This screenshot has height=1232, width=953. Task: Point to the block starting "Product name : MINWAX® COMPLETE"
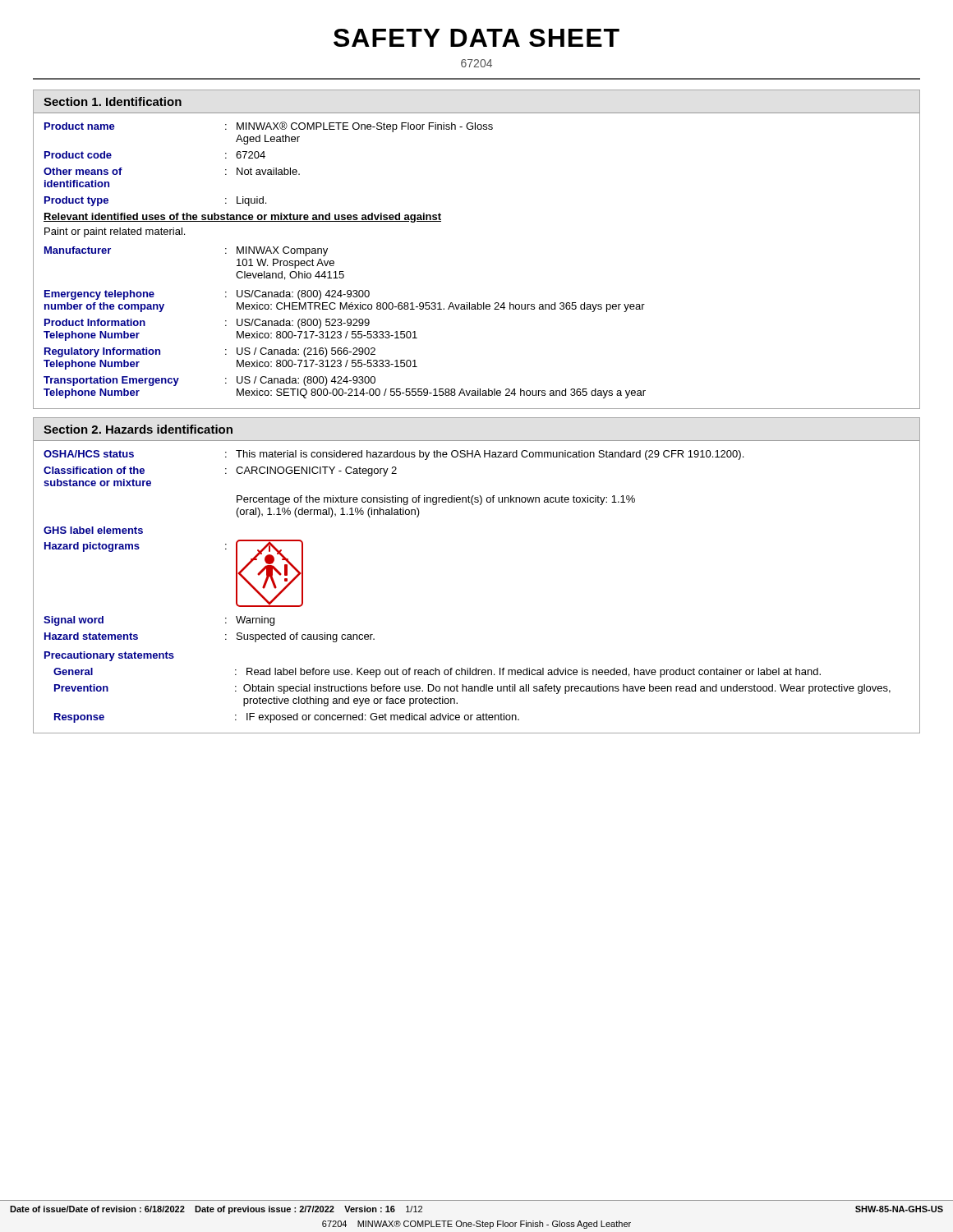(268, 132)
